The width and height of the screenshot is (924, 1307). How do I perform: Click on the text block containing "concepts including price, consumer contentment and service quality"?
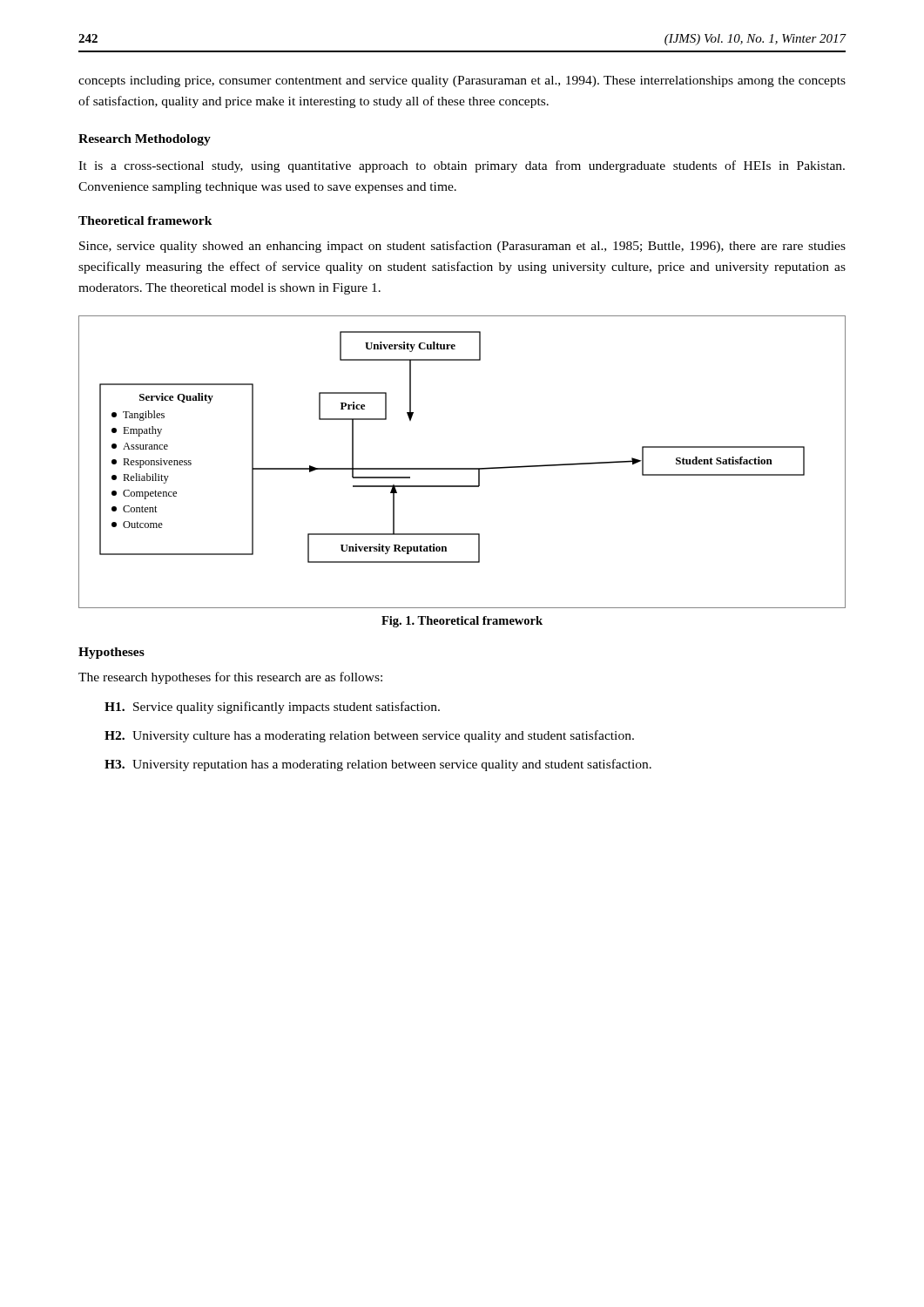462,90
